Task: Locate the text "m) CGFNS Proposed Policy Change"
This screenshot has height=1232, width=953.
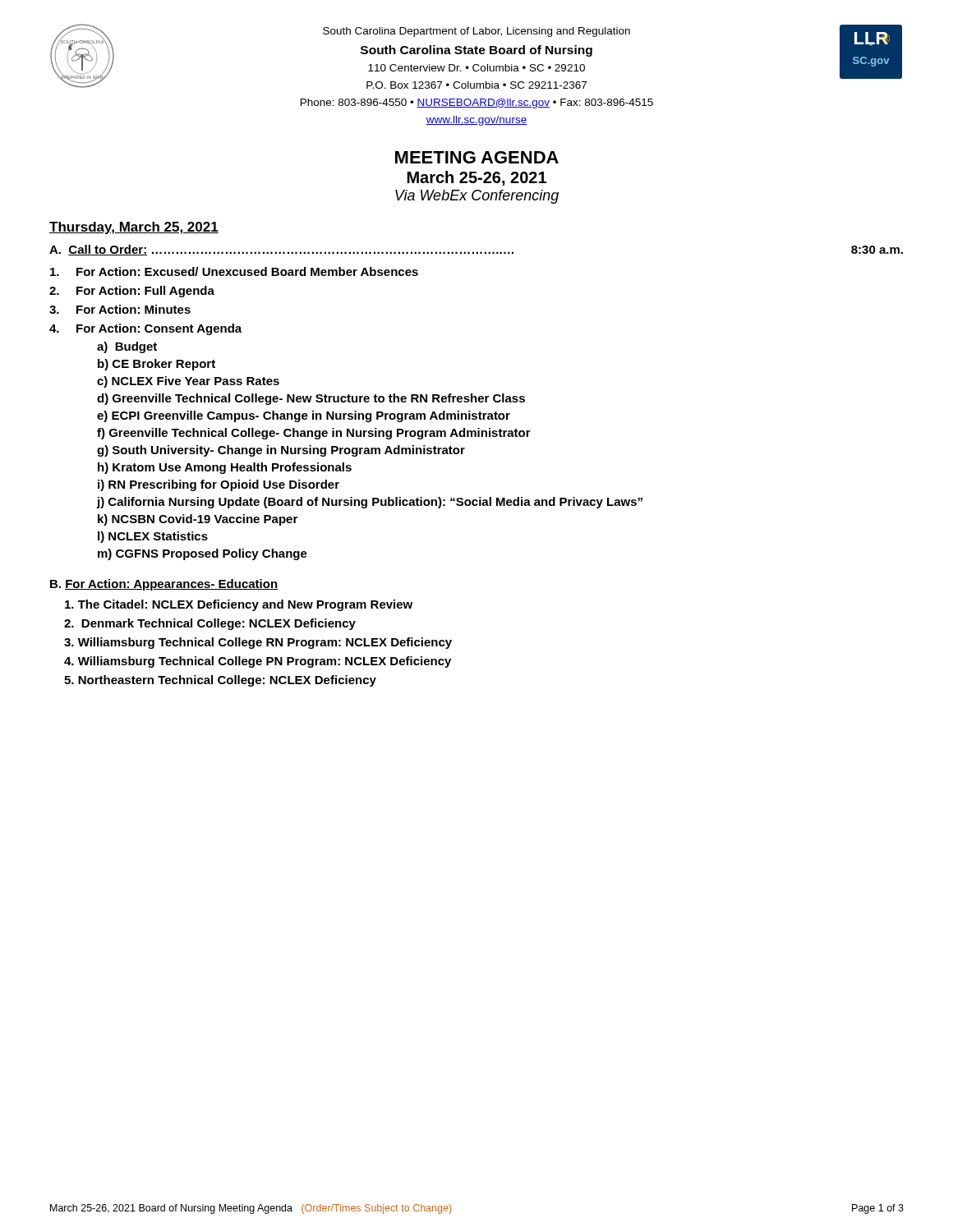Action: (202, 553)
